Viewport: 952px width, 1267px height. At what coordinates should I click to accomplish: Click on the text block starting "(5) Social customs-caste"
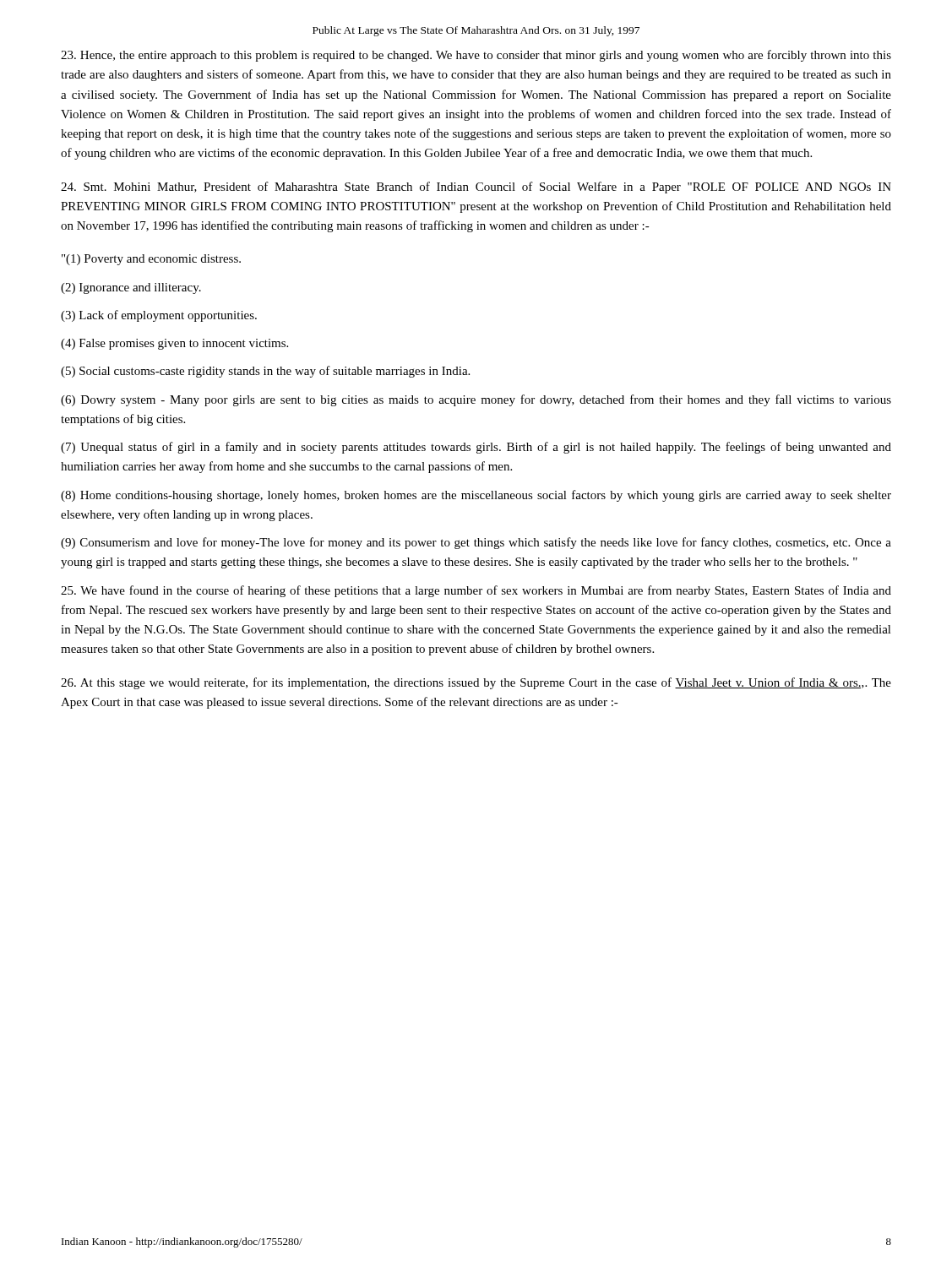pos(266,371)
